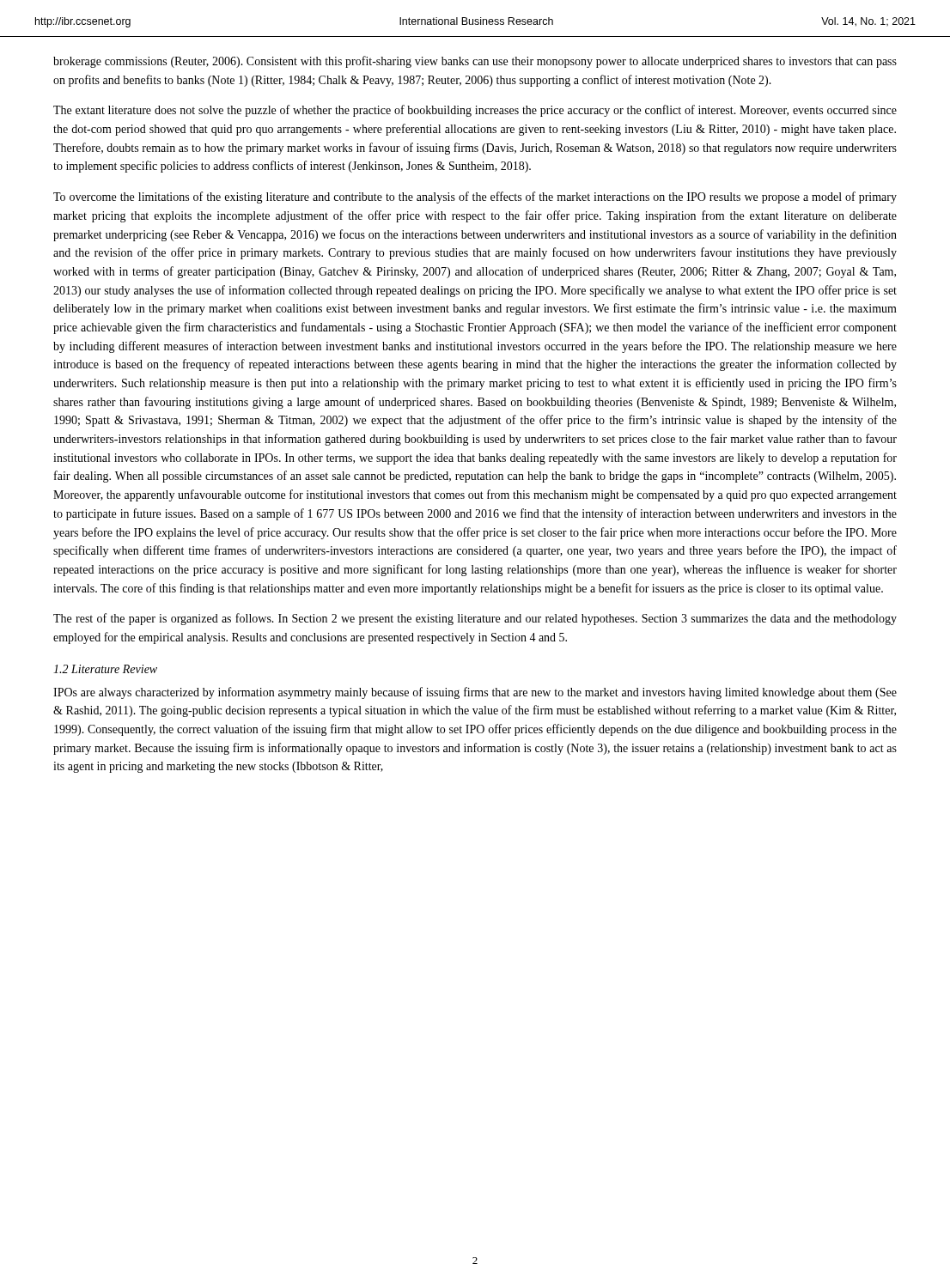Select a section header

coord(105,669)
